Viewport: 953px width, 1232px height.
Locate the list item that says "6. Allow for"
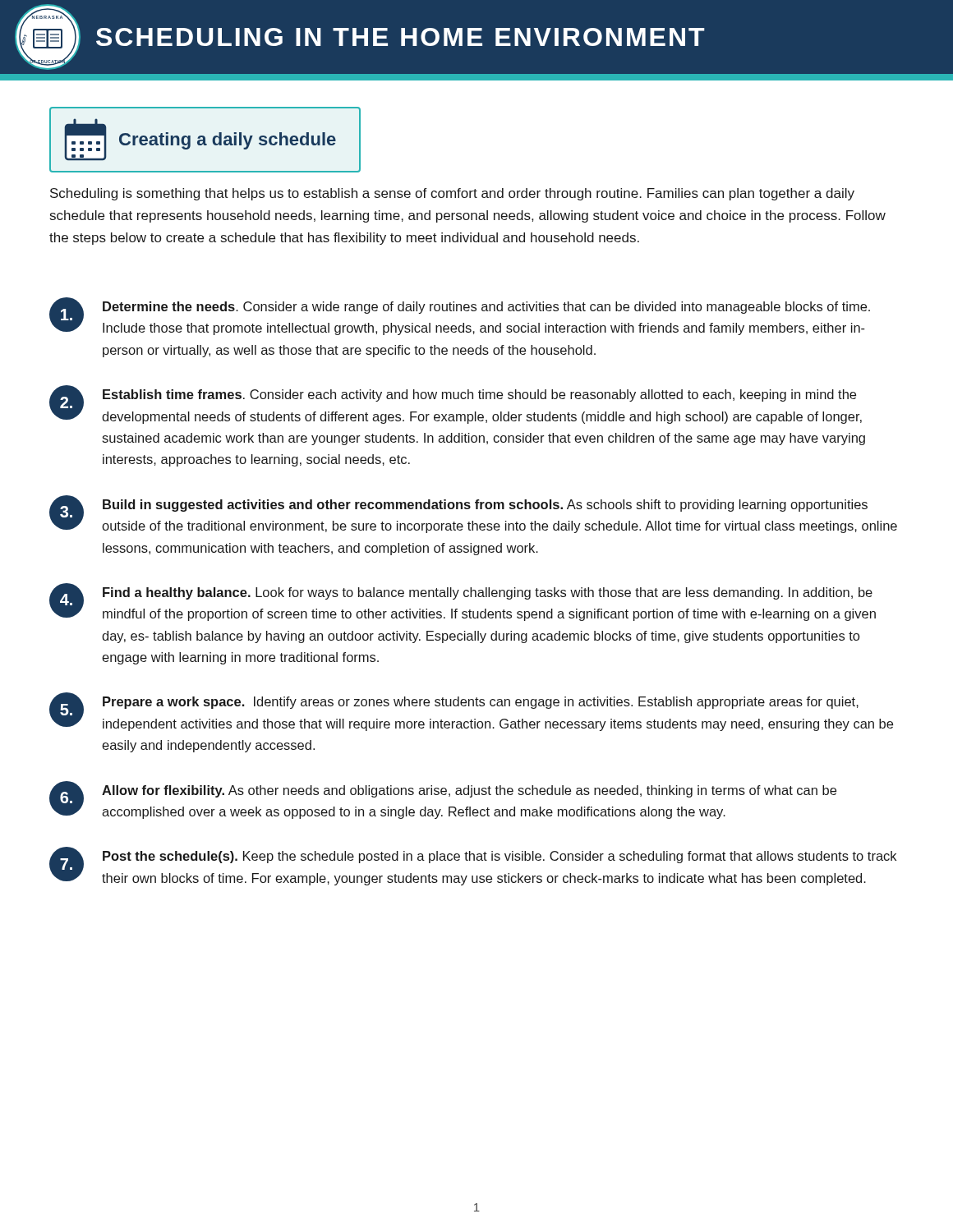coord(476,801)
